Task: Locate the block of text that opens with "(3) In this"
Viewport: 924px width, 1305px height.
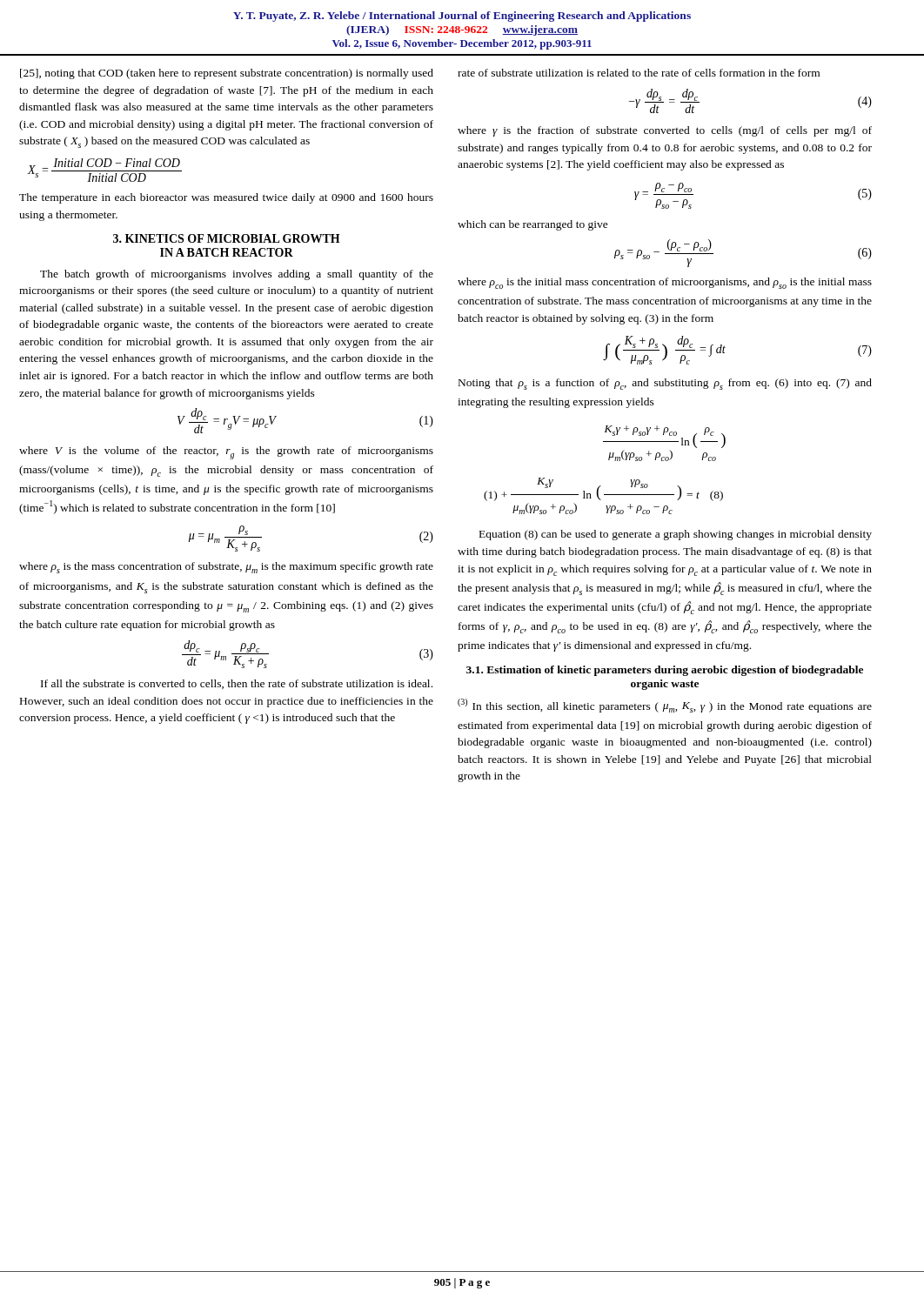Action: click(x=665, y=740)
